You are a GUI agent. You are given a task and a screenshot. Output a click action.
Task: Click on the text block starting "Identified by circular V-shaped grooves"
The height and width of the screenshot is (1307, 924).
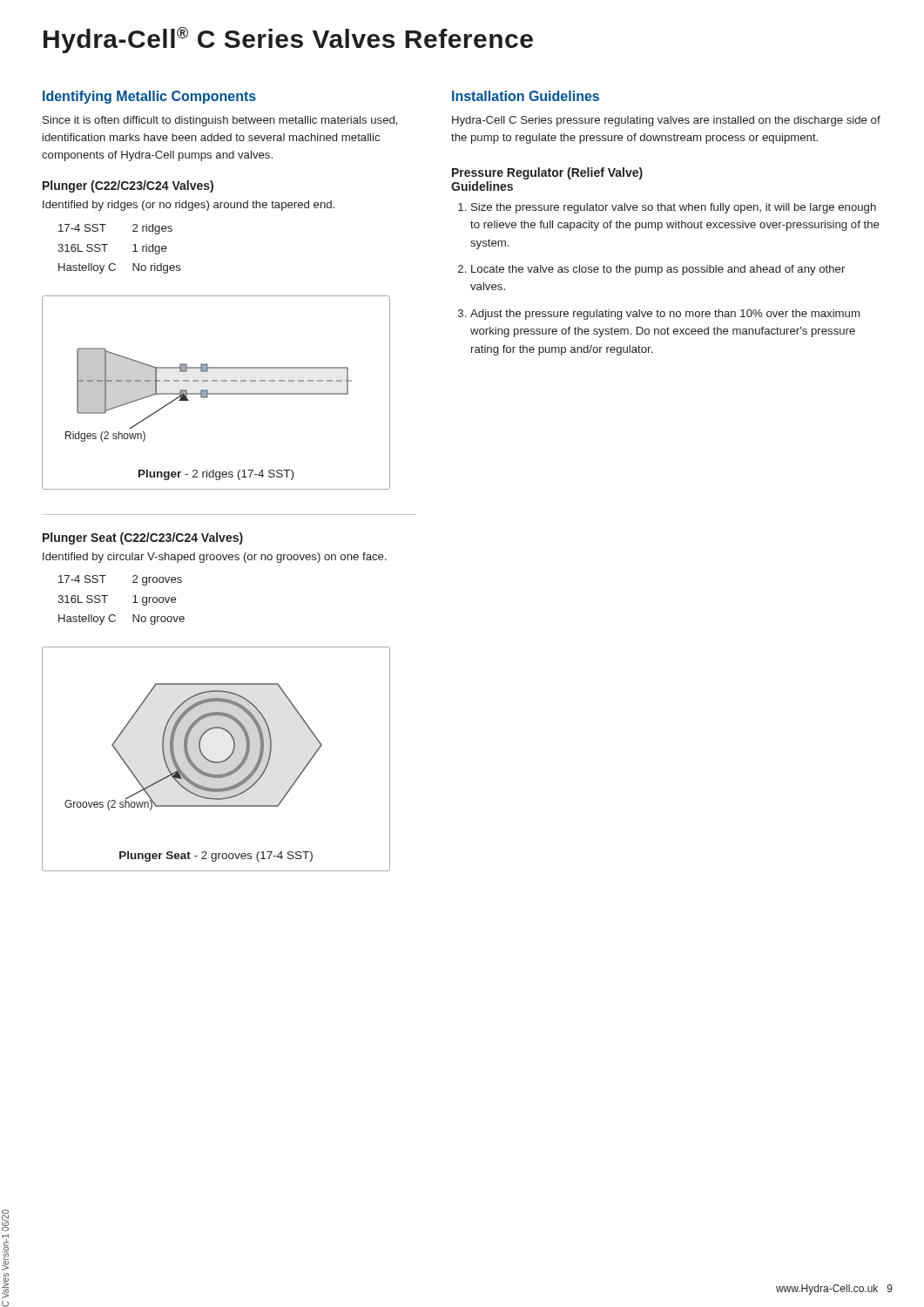coord(229,556)
